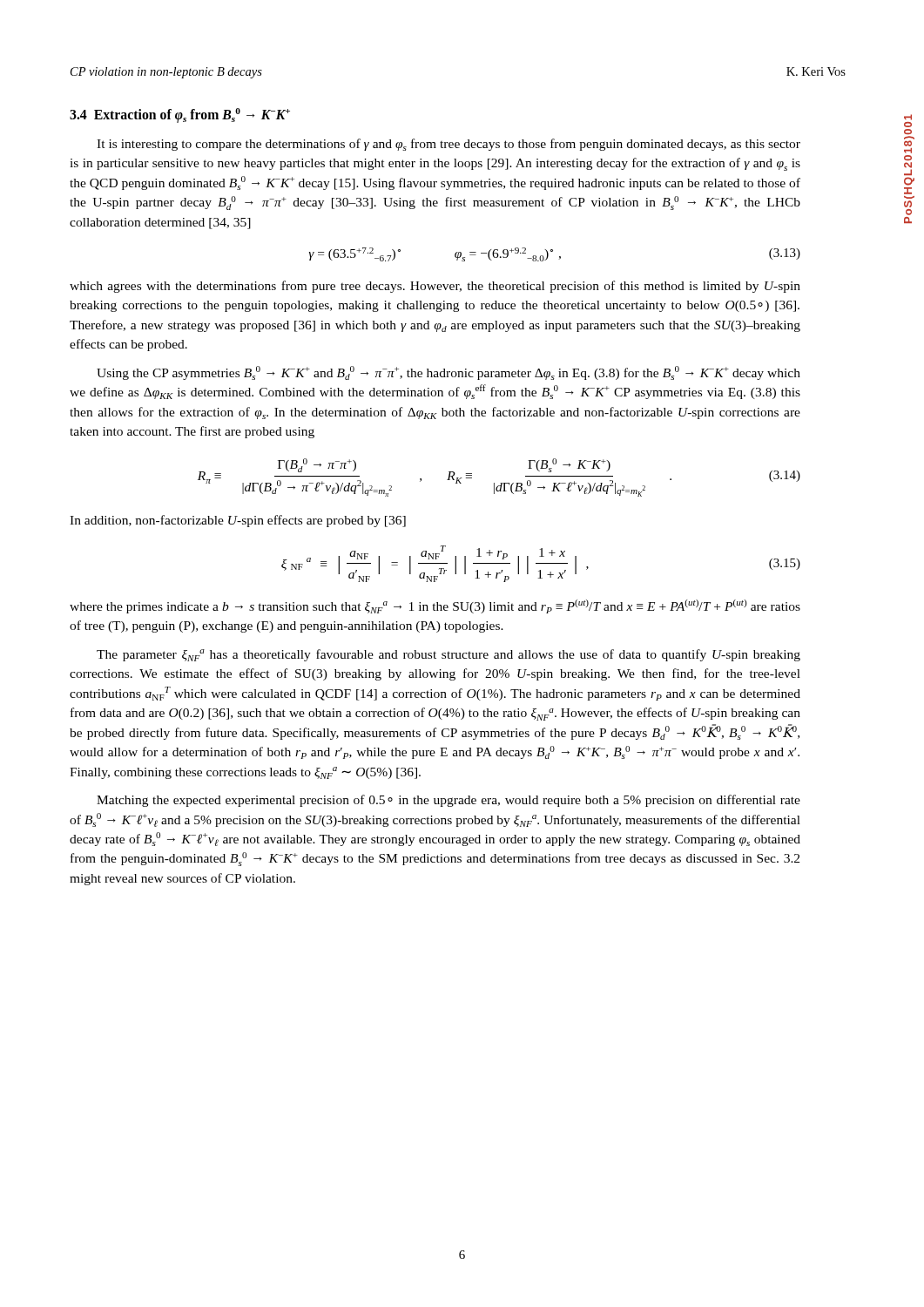Point to the text starting "The parameter ξNFa has a"
The width and height of the screenshot is (924, 1307).
(435, 713)
